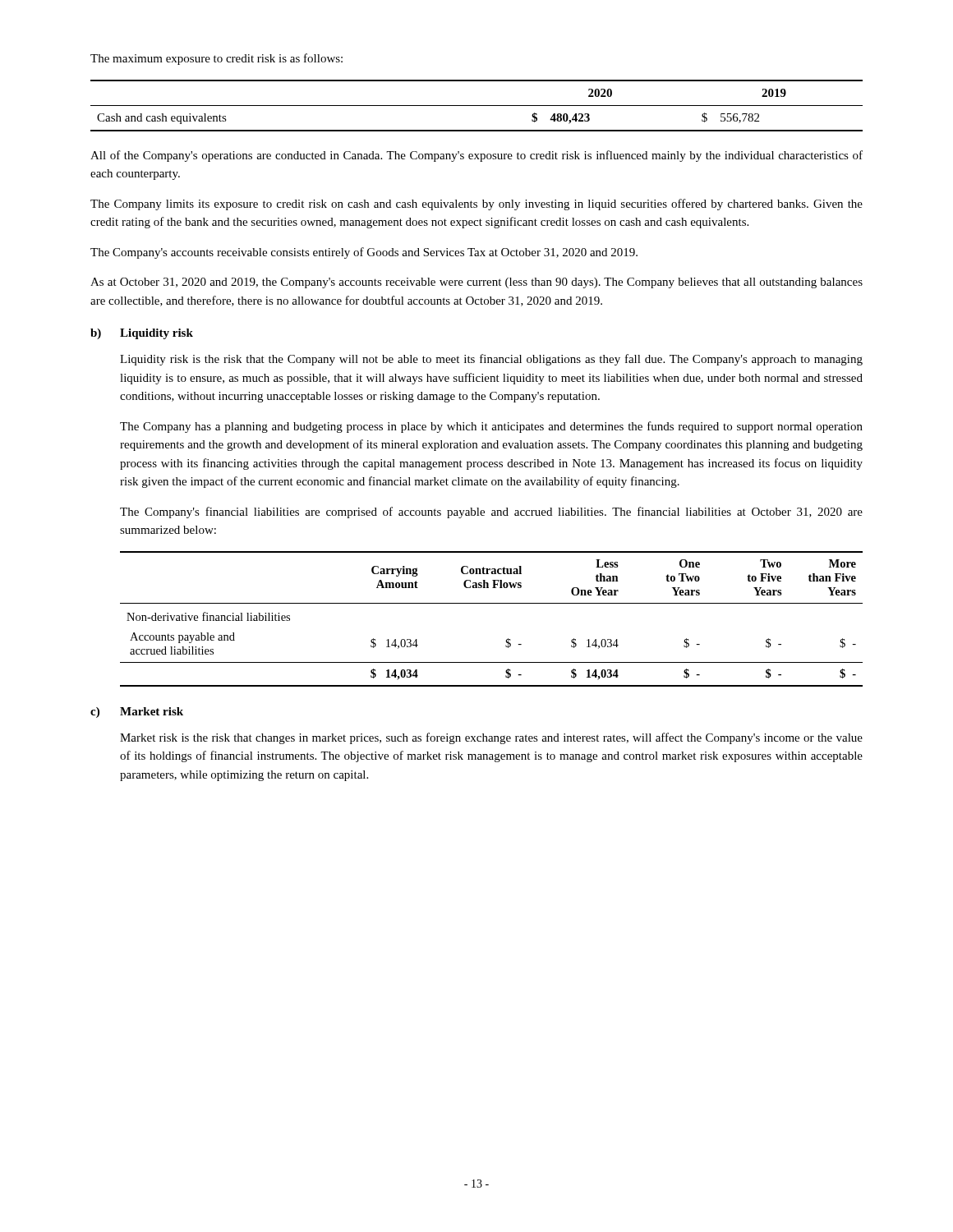Find the table that mentions "Cash and cash equivalents"

476,105
